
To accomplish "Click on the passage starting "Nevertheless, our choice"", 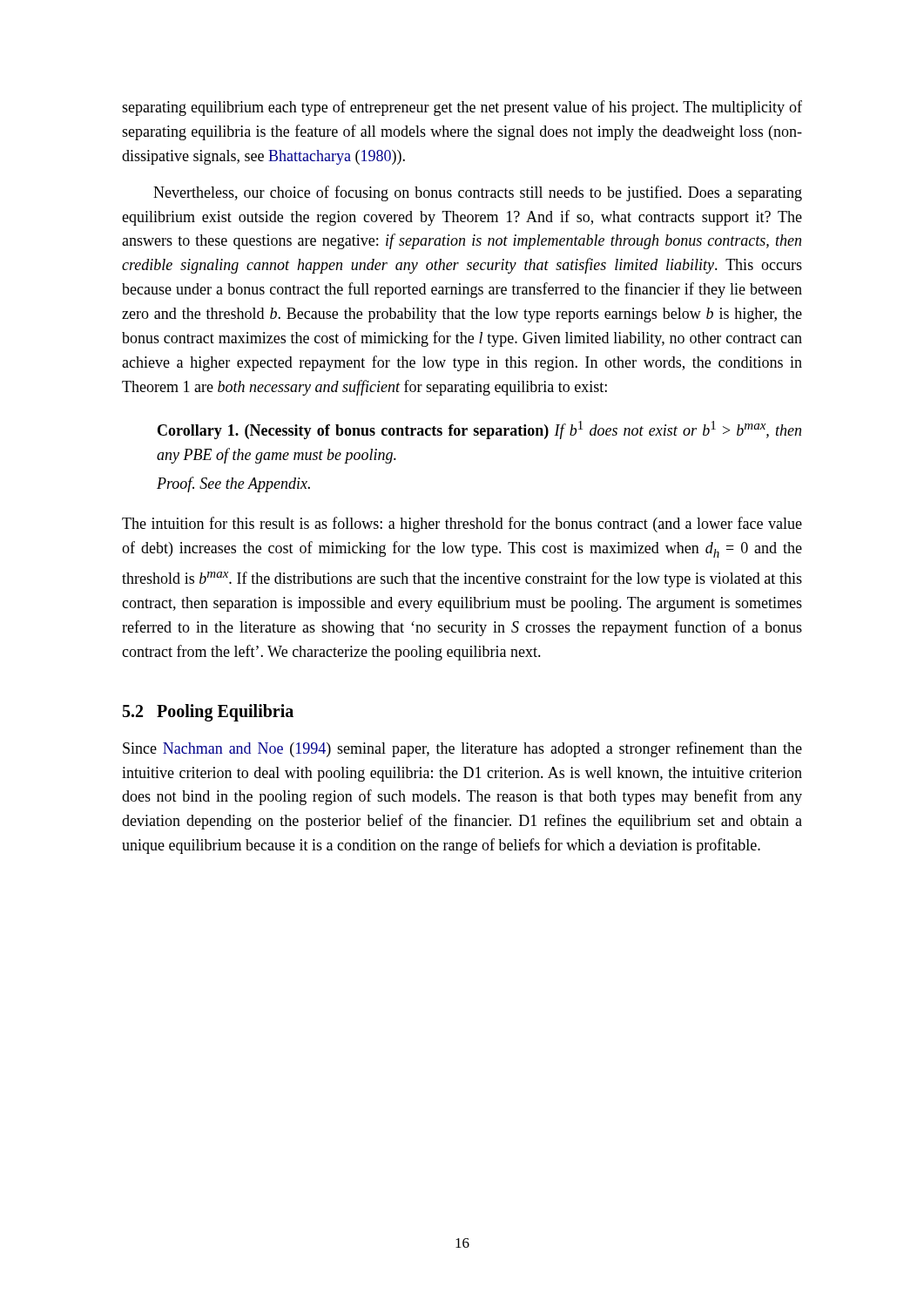I will point(462,289).
